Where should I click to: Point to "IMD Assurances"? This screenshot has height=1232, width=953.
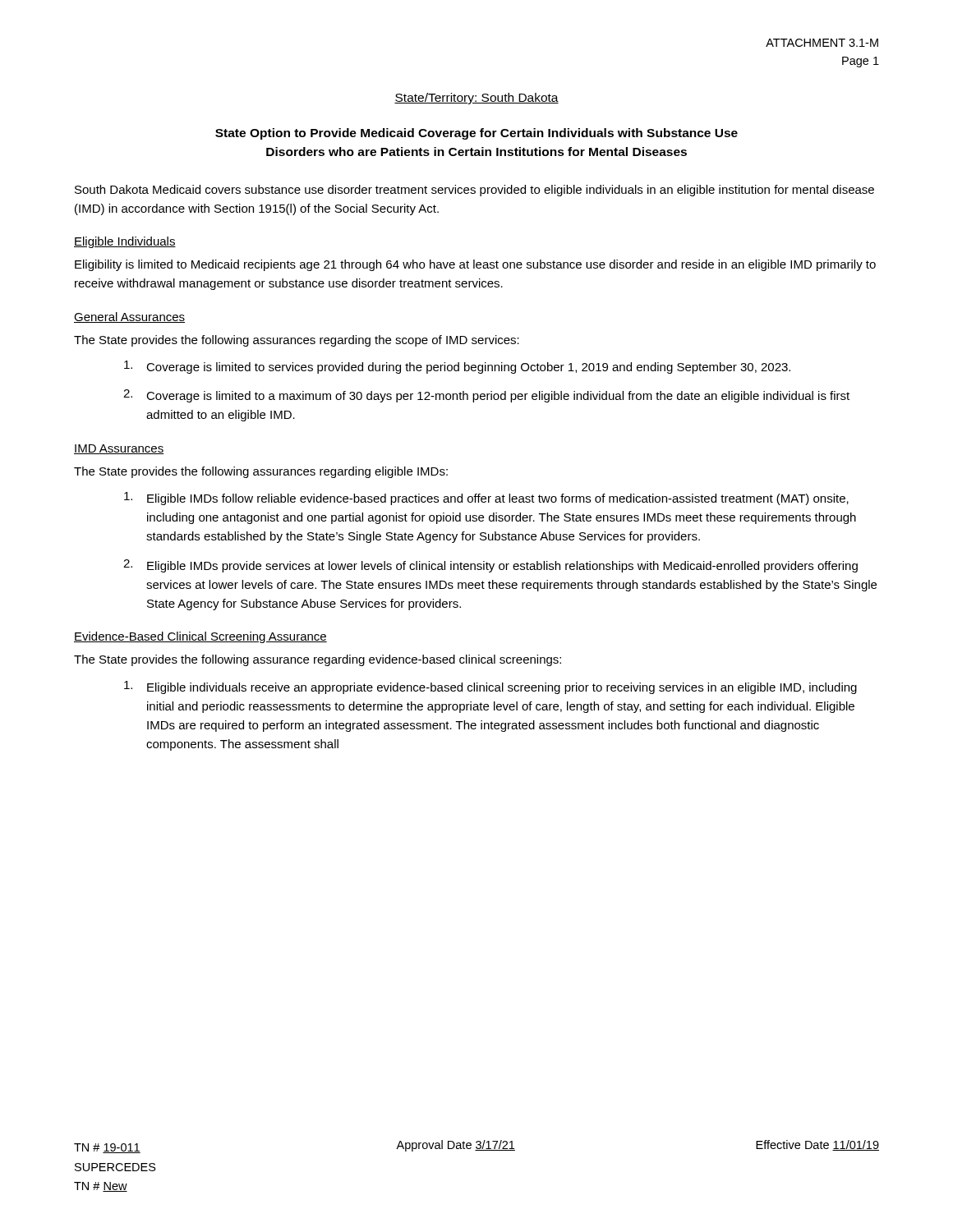119,448
